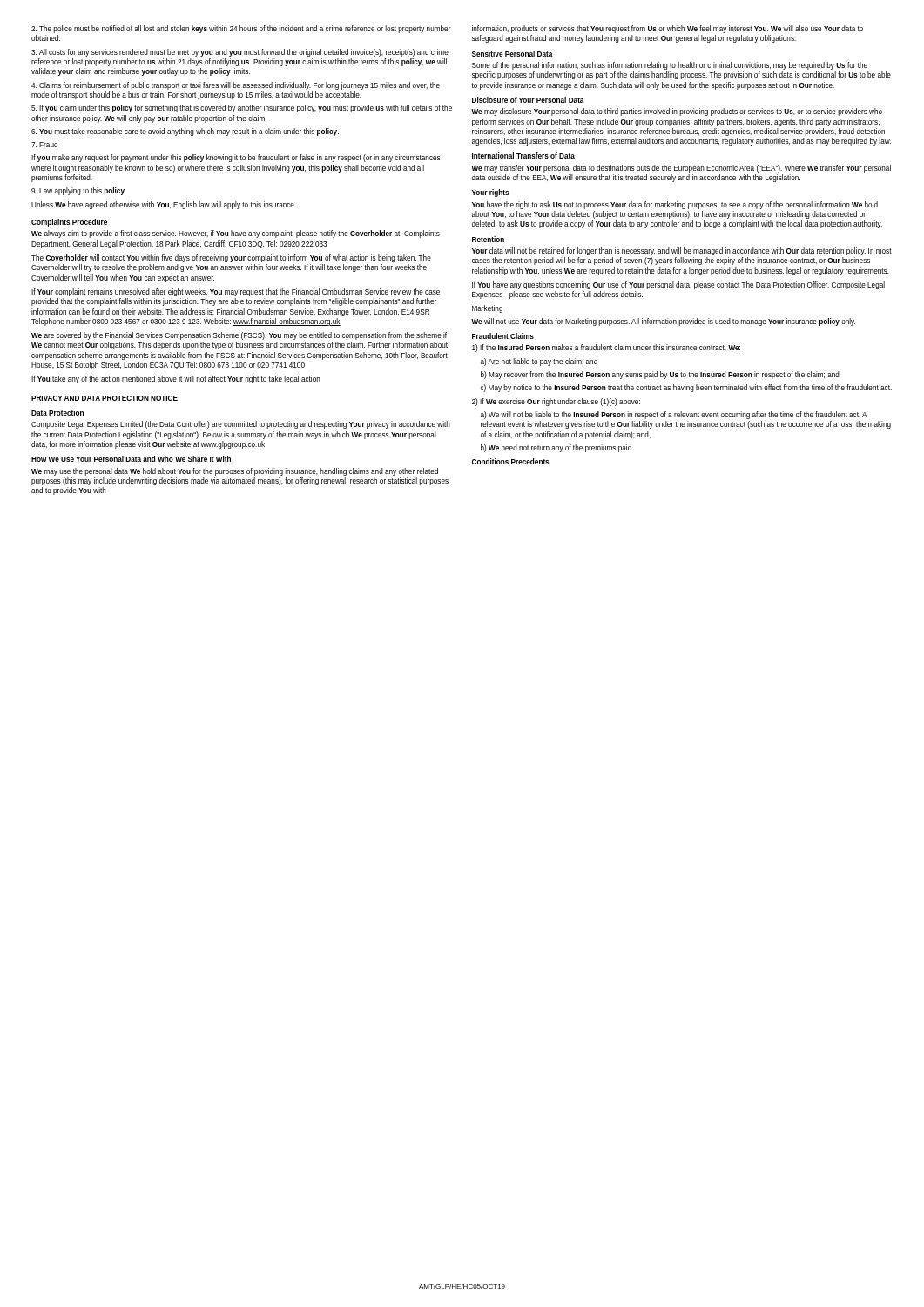Click on the text block containing "information, products or services that You"
The height and width of the screenshot is (1307, 924).
(x=682, y=34)
